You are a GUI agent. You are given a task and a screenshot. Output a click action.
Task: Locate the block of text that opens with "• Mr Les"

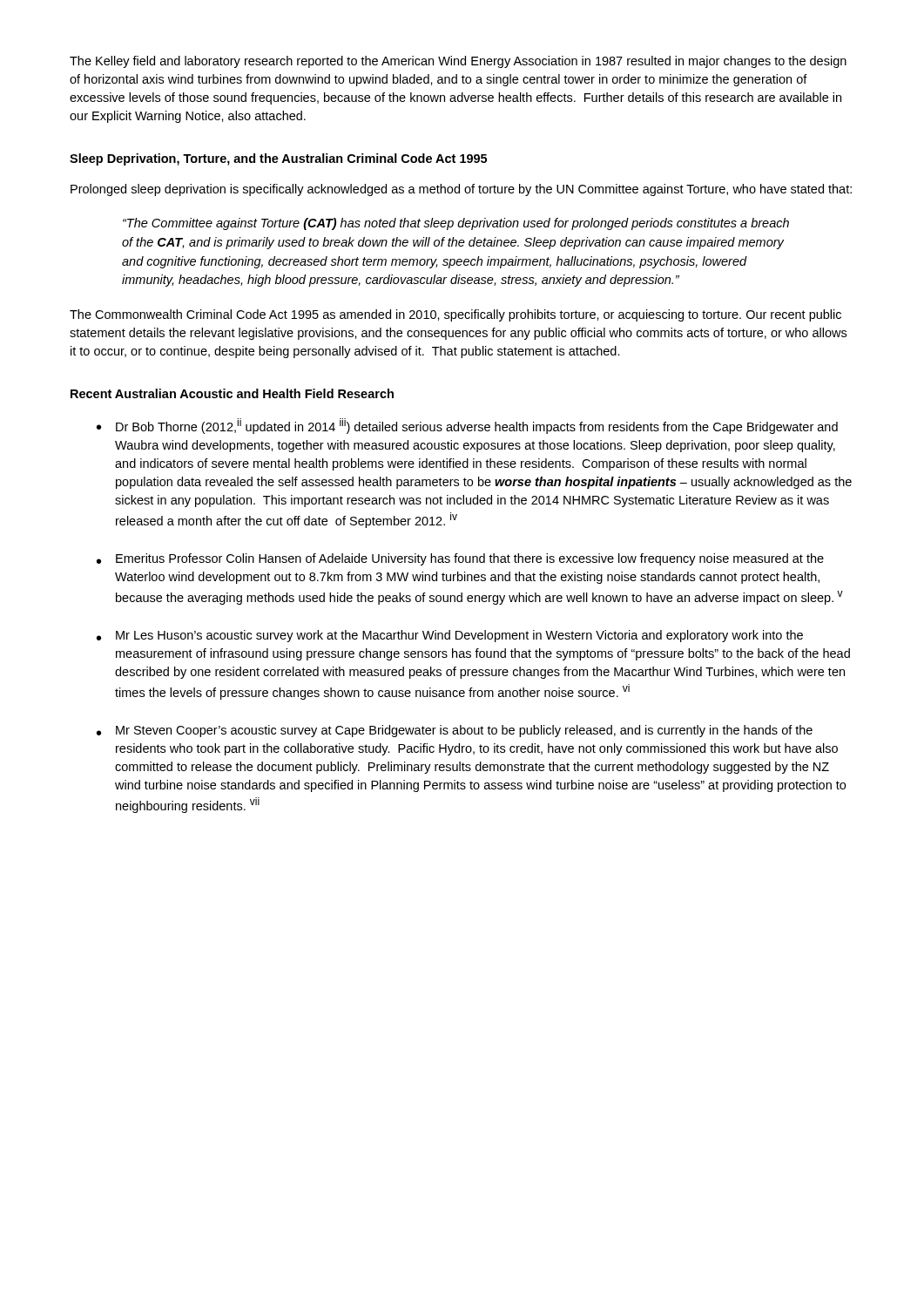pos(475,664)
